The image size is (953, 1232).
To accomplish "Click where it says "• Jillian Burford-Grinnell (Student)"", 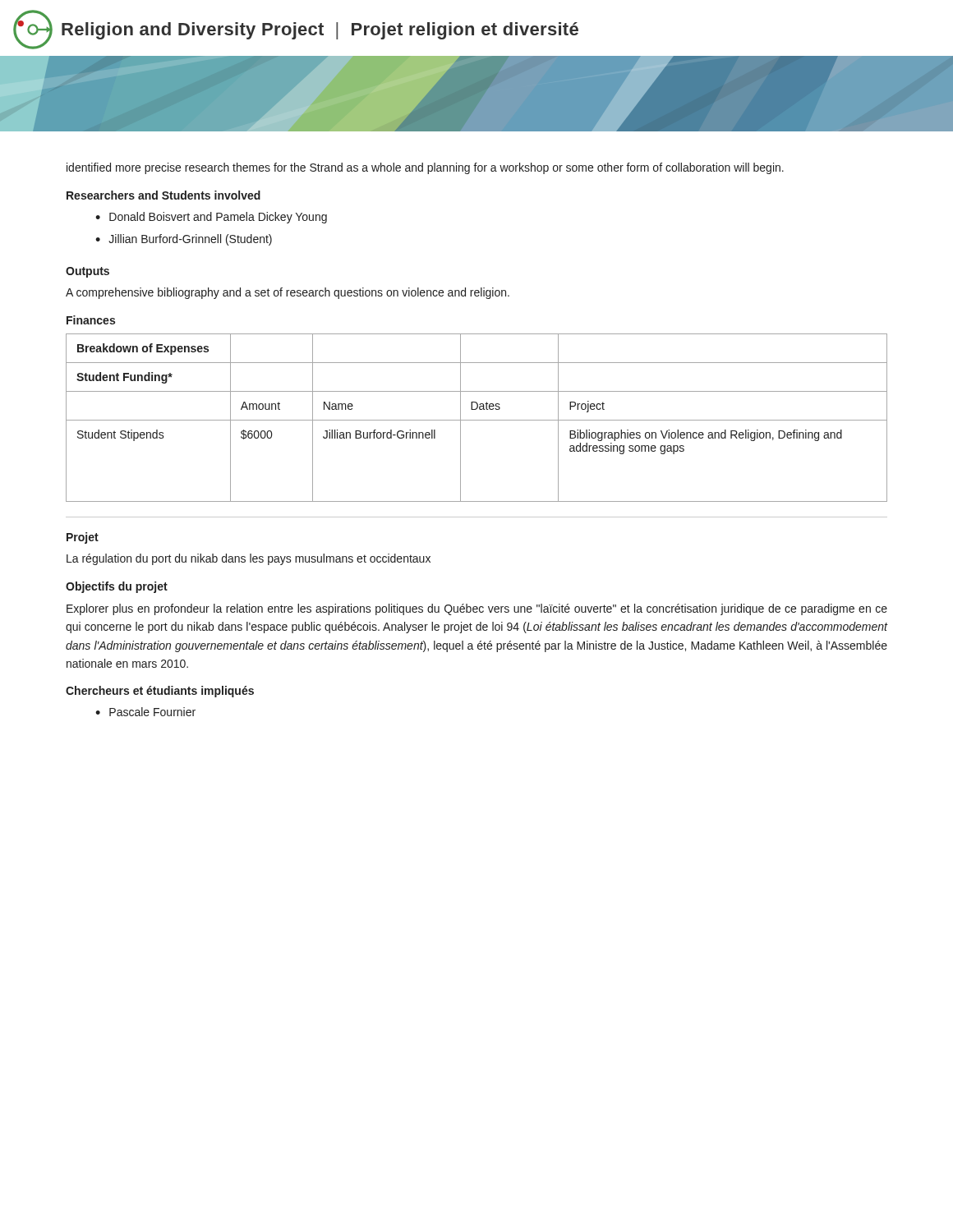I will click(x=184, y=240).
